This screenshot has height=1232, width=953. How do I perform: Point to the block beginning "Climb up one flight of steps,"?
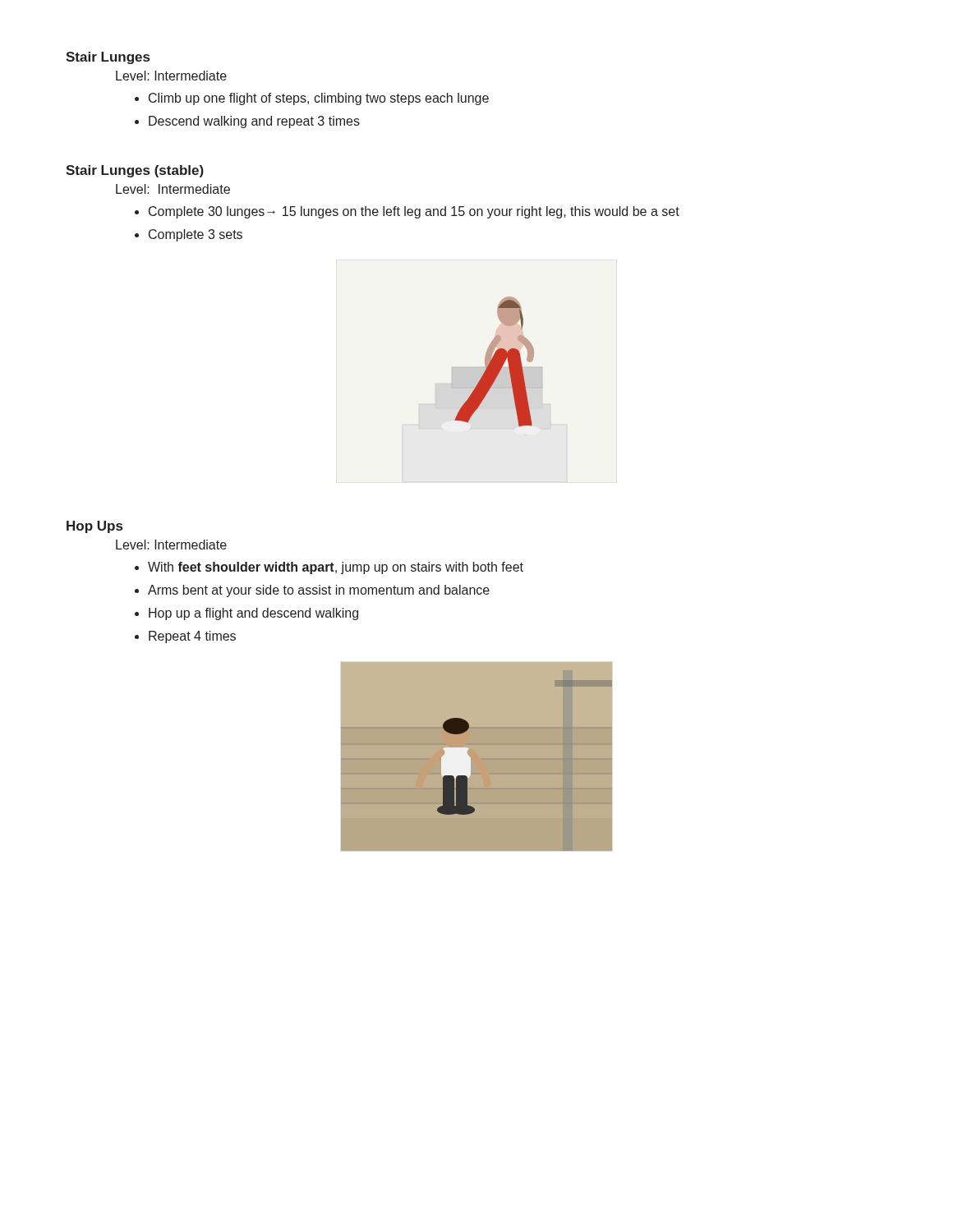pyautogui.click(x=318, y=98)
